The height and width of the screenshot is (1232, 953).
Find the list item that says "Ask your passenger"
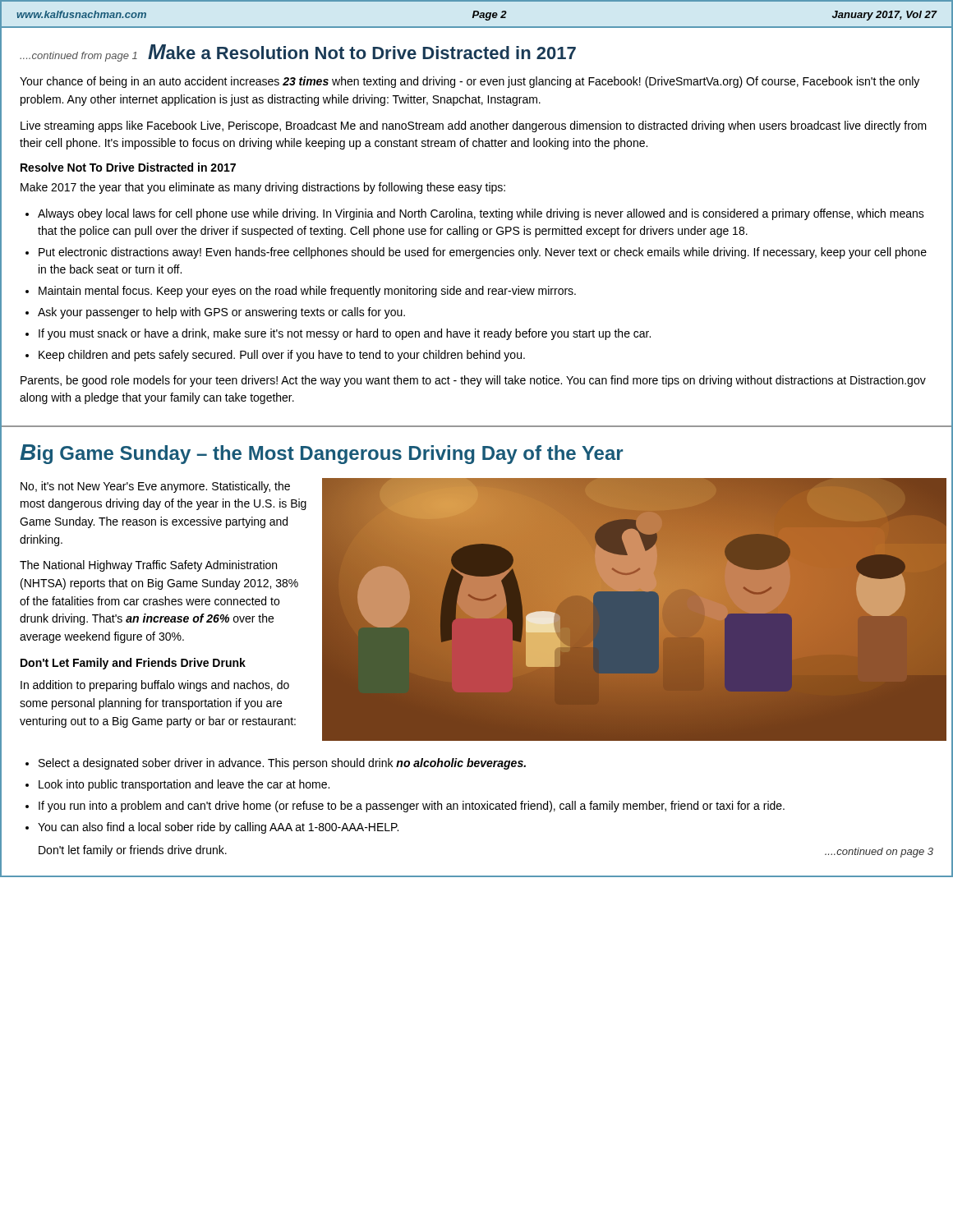click(222, 312)
